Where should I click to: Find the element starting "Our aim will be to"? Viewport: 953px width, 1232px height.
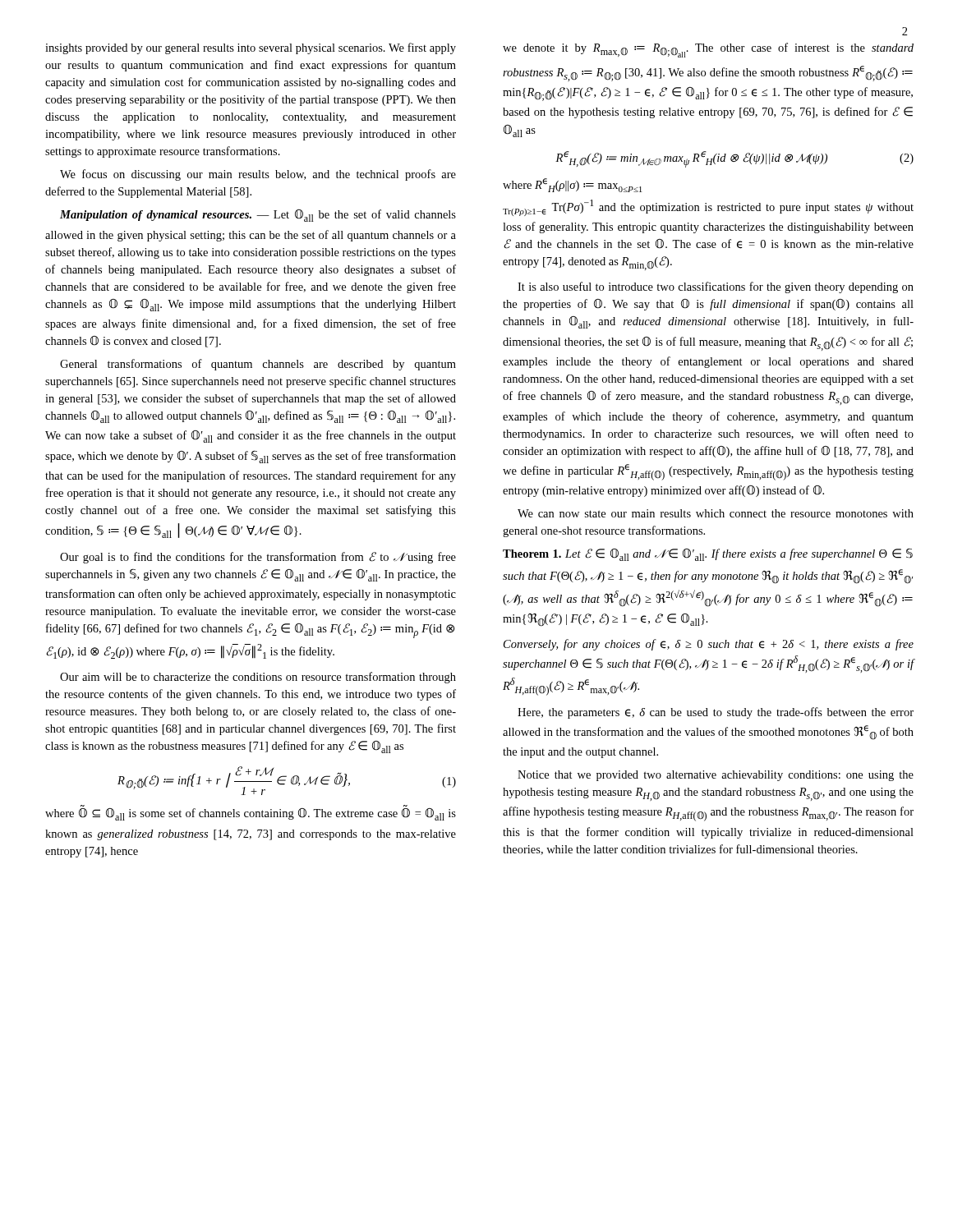[x=251, y=713]
